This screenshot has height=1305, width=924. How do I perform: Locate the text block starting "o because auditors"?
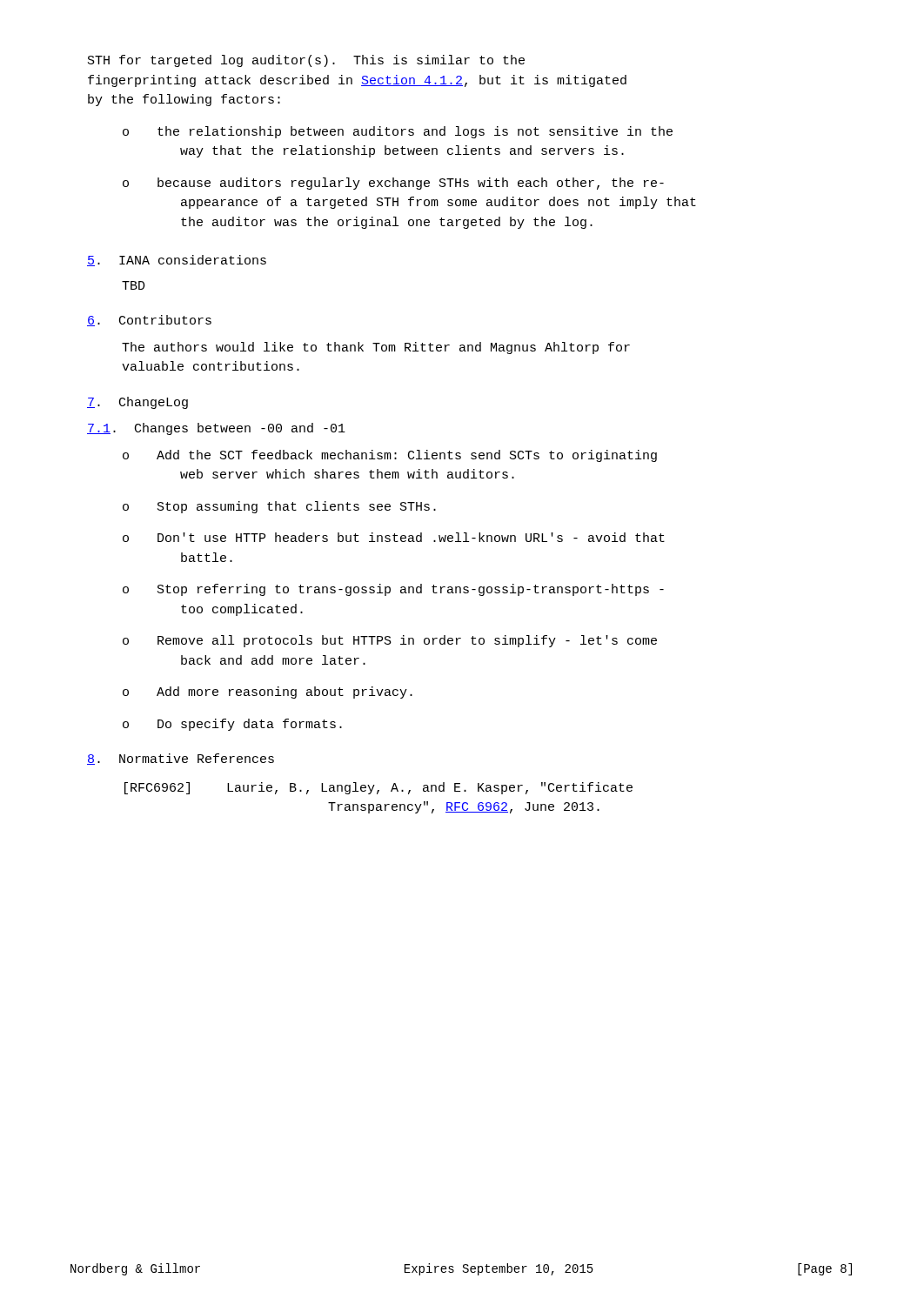pyautogui.click(x=488, y=204)
